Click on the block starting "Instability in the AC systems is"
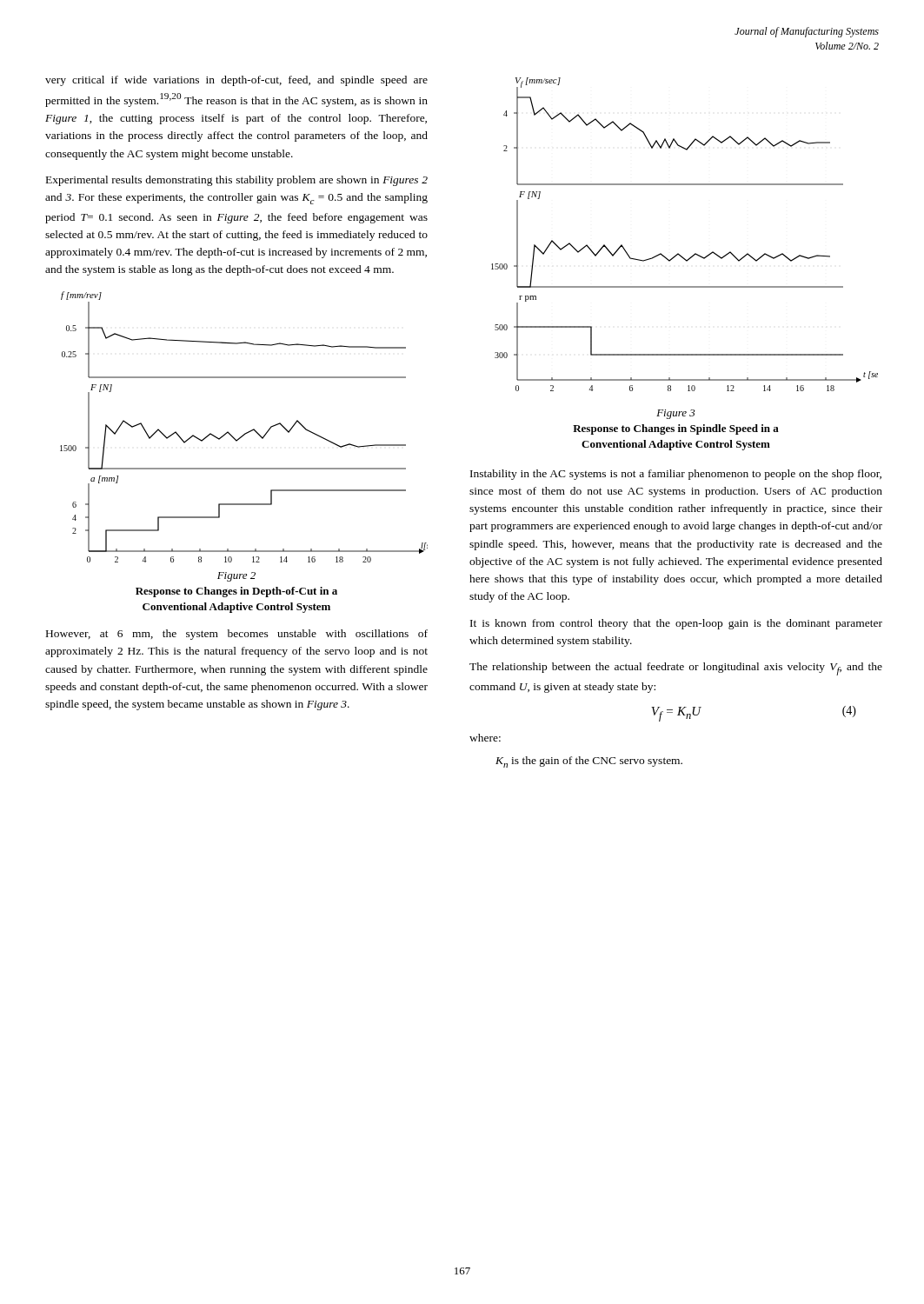The width and height of the screenshot is (924, 1304). [x=676, y=535]
